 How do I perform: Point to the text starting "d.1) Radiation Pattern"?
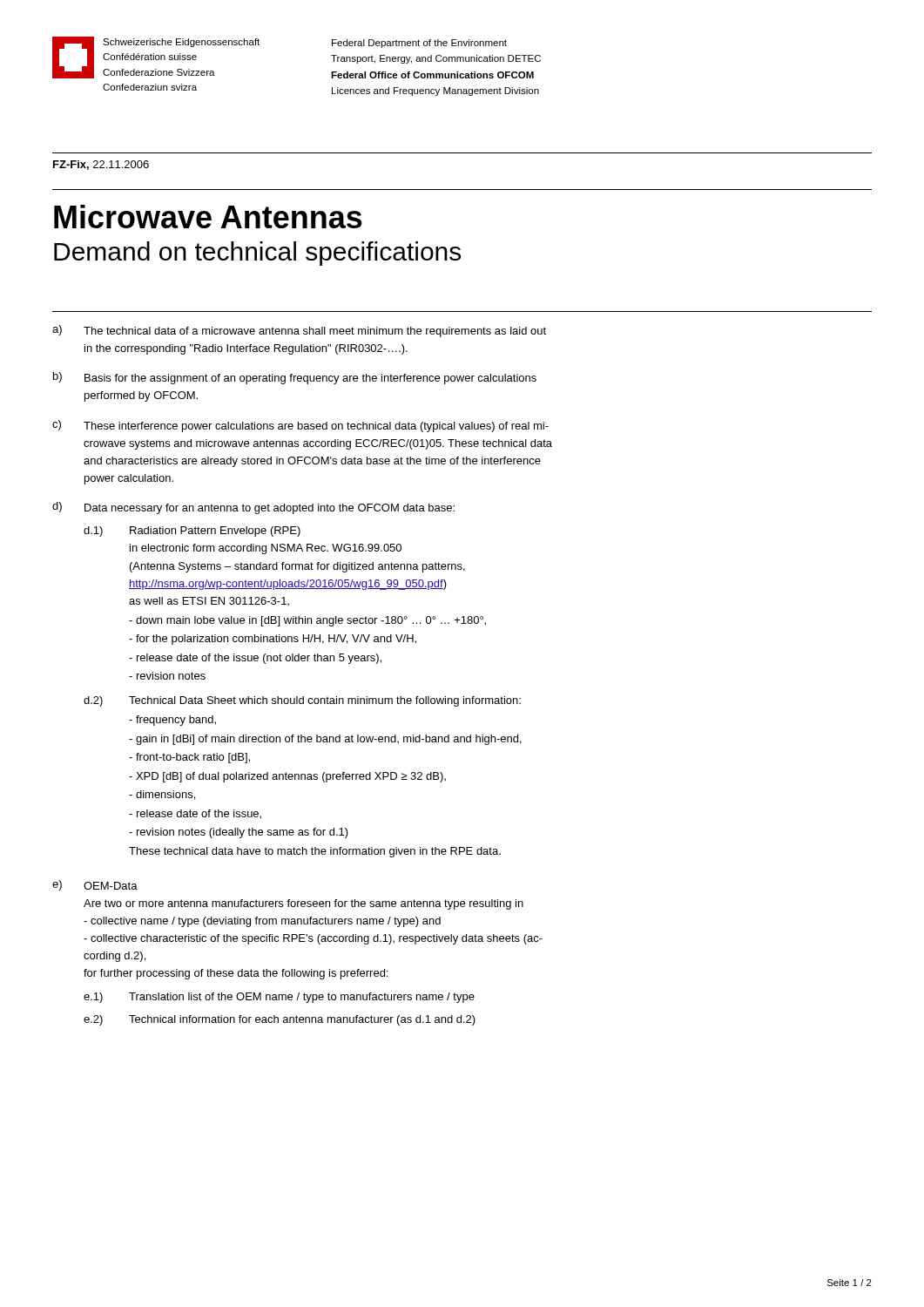pos(285,604)
